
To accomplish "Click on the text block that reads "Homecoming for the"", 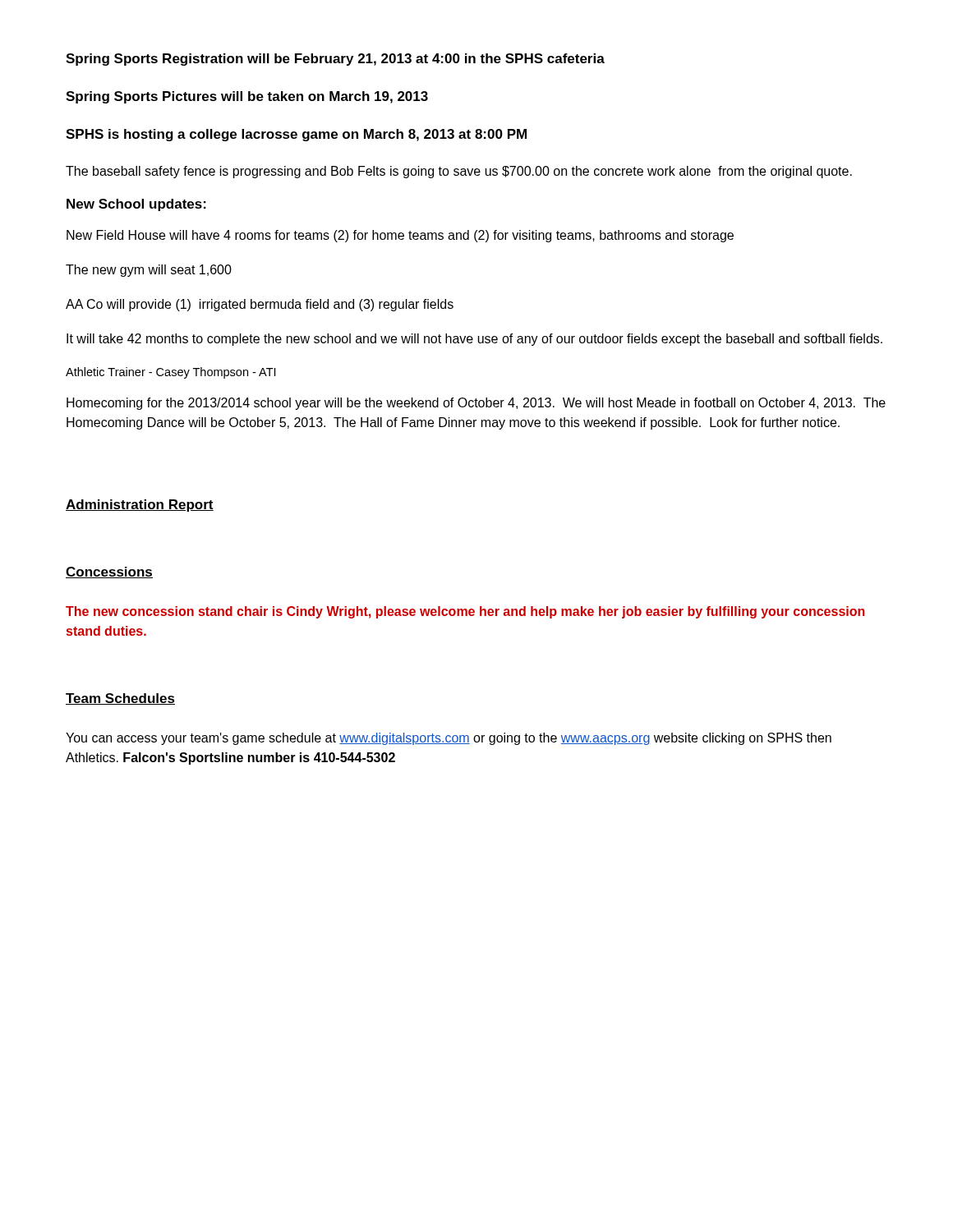I will pyautogui.click(x=476, y=413).
